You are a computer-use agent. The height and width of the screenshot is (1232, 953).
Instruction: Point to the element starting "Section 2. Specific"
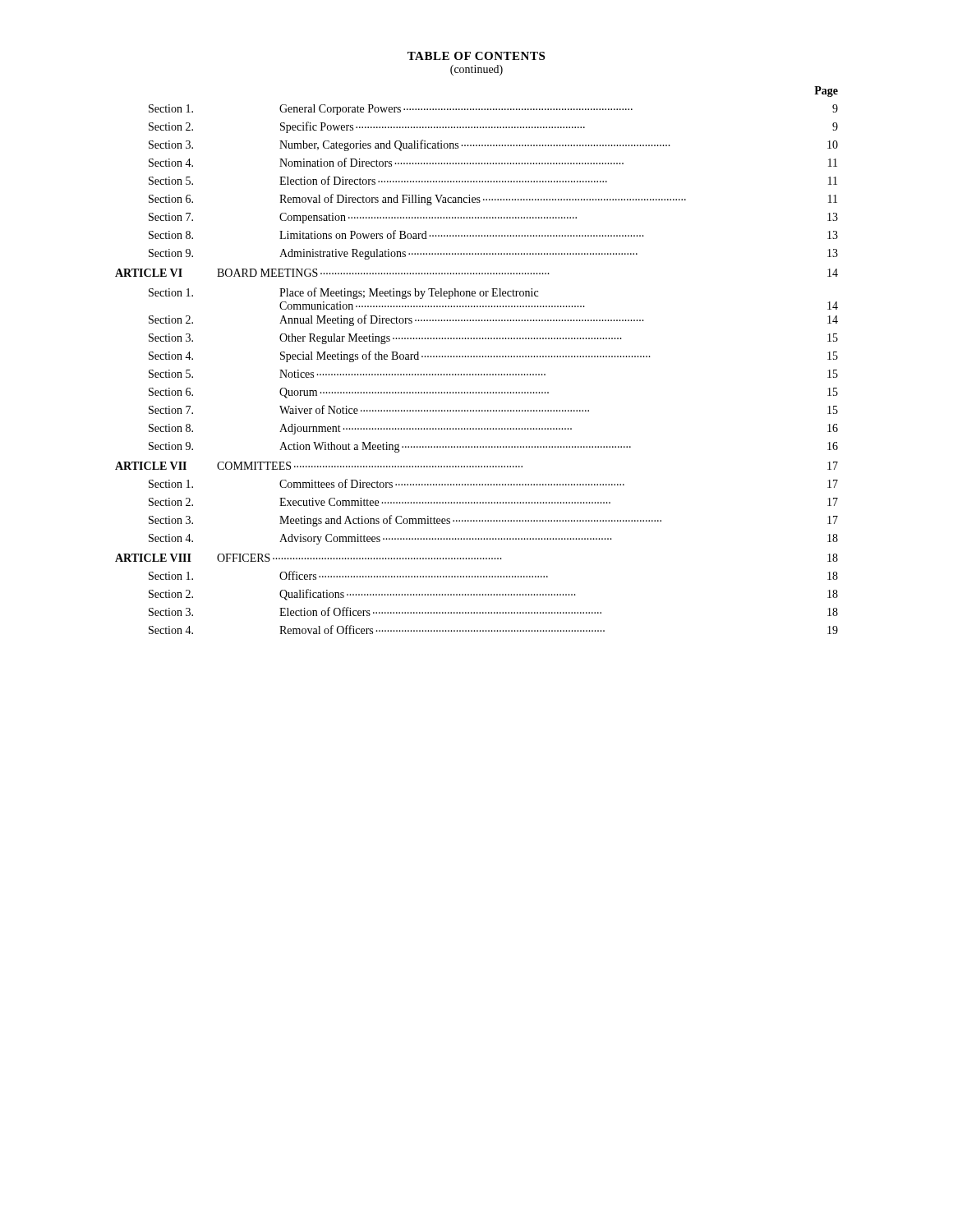[x=476, y=128]
